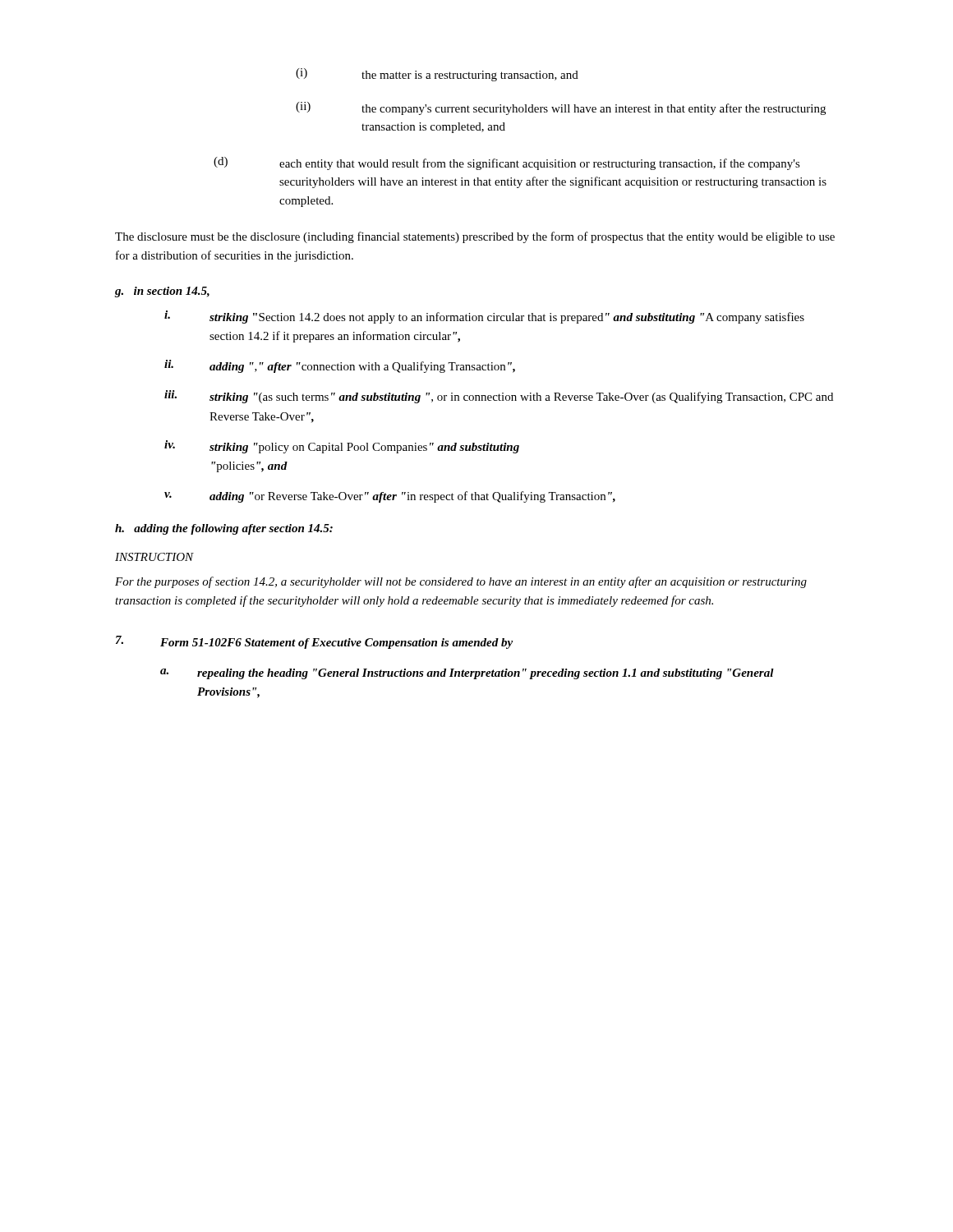Select the list item containing "(i) the matter is"
Viewport: 953px width, 1232px height.
(567, 75)
